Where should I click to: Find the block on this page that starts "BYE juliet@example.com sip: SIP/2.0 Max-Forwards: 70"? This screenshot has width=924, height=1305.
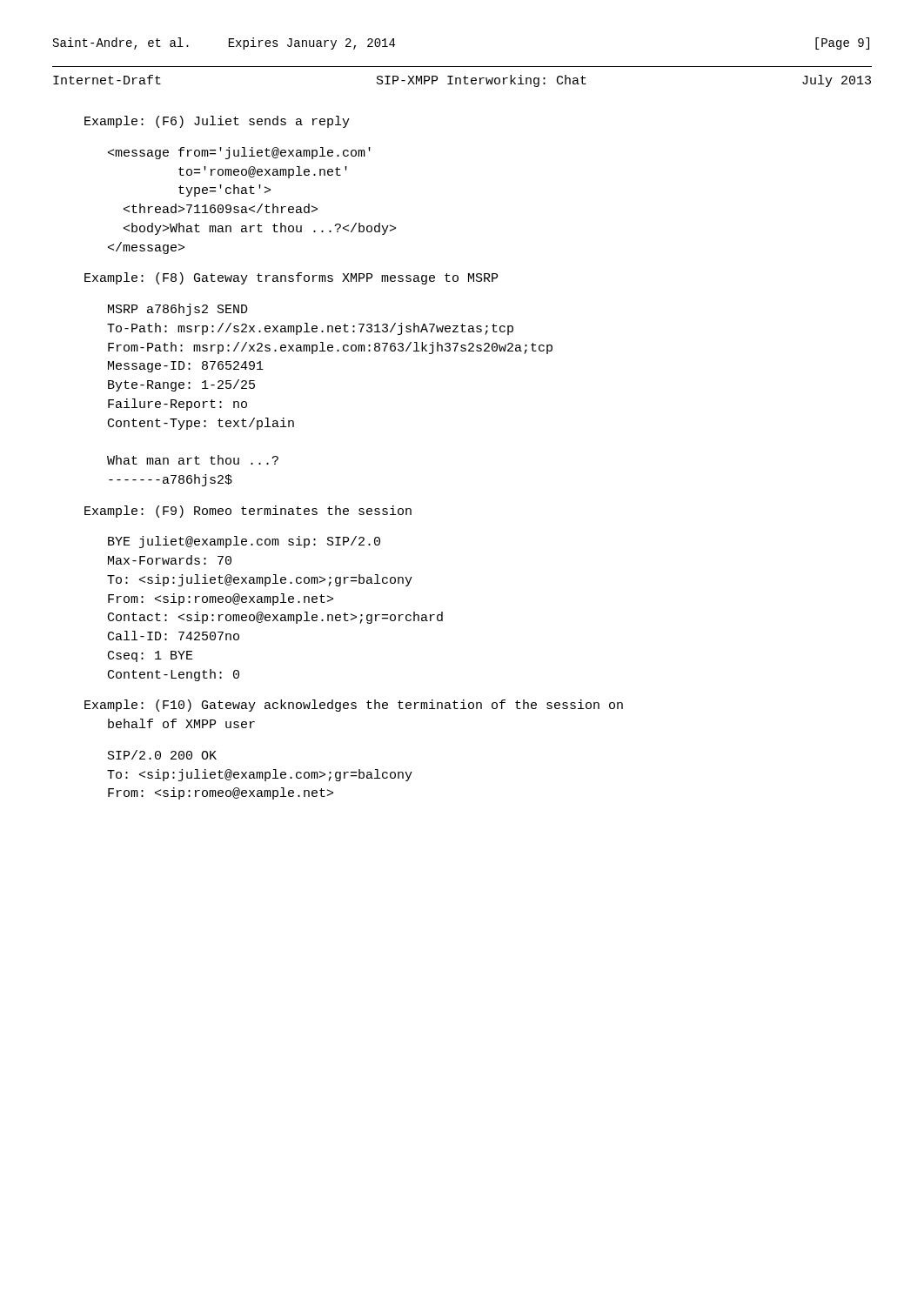pyautogui.click(x=244, y=542)
